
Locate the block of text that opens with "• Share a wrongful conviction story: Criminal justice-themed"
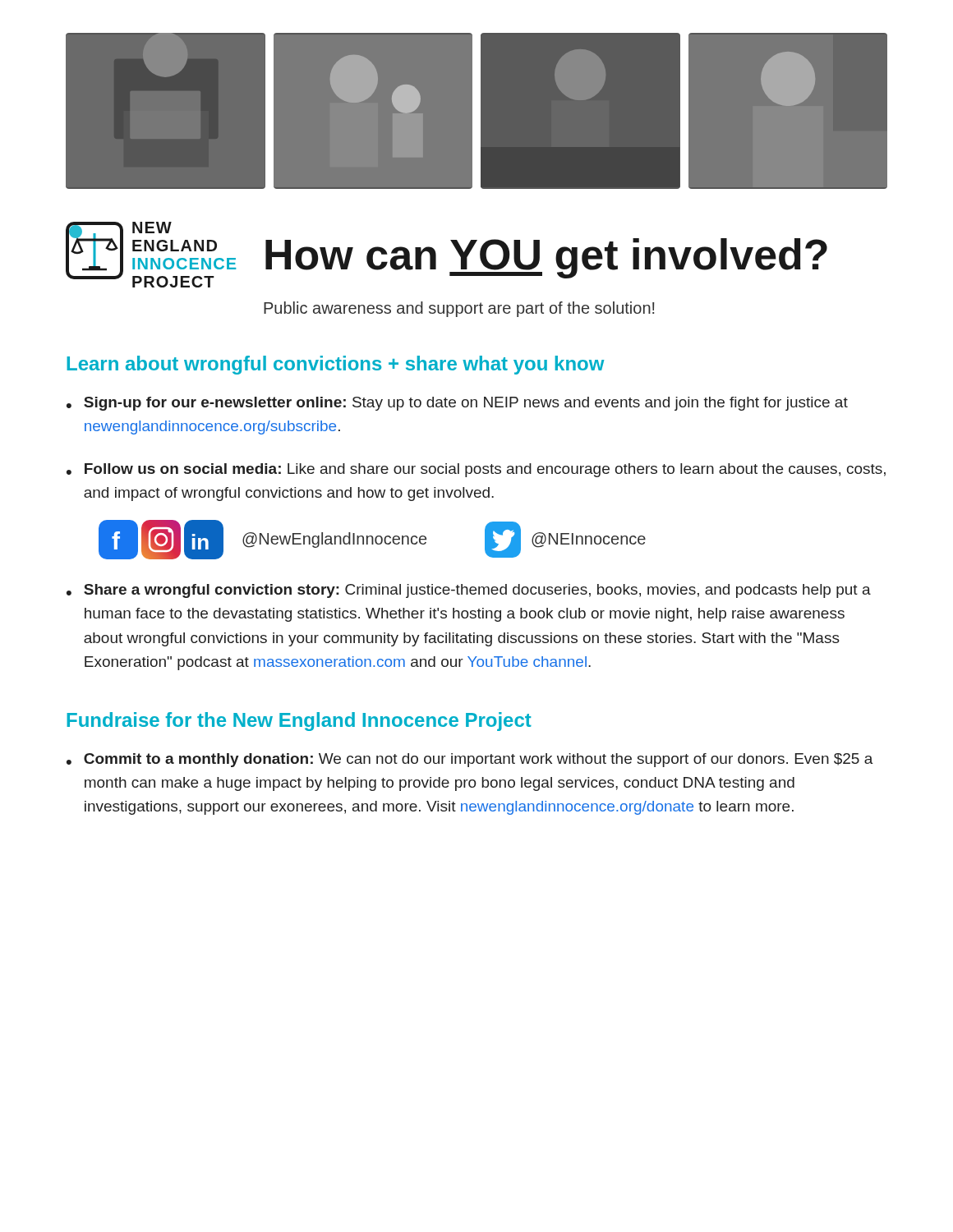tap(476, 626)
